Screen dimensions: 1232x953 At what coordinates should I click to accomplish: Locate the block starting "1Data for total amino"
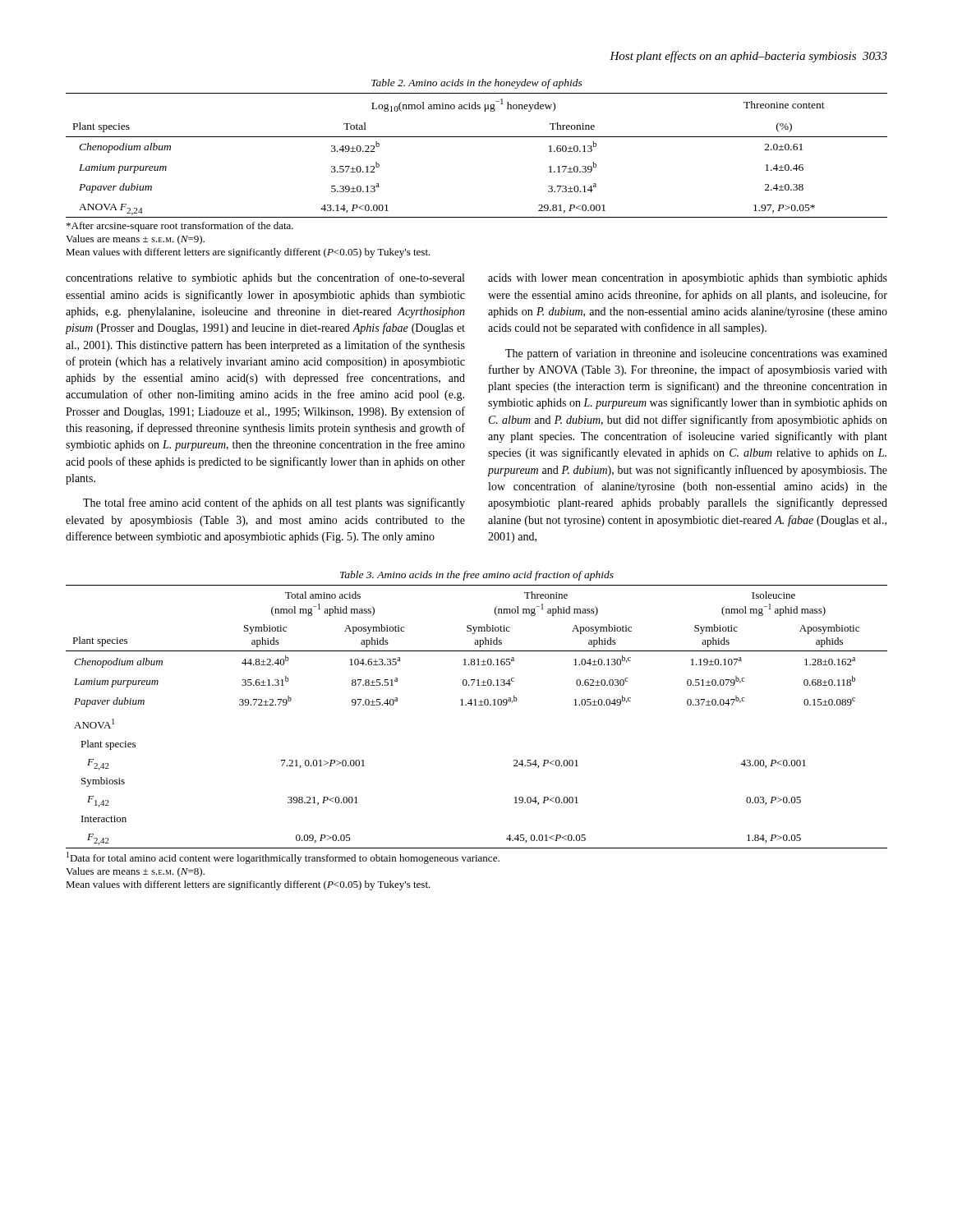click(283, 870)
